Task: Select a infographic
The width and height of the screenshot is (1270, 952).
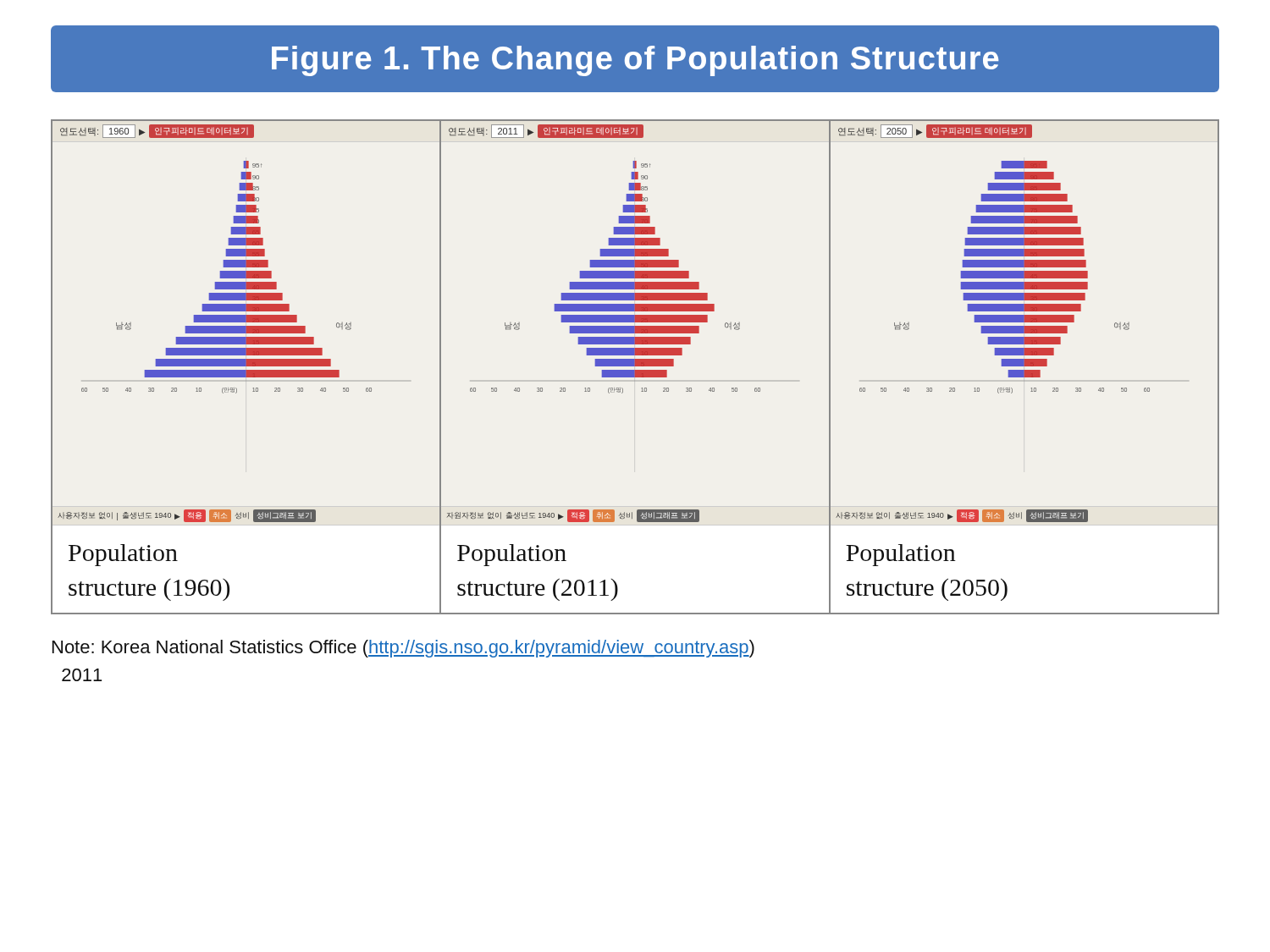Action: click(x=635, y=367)
